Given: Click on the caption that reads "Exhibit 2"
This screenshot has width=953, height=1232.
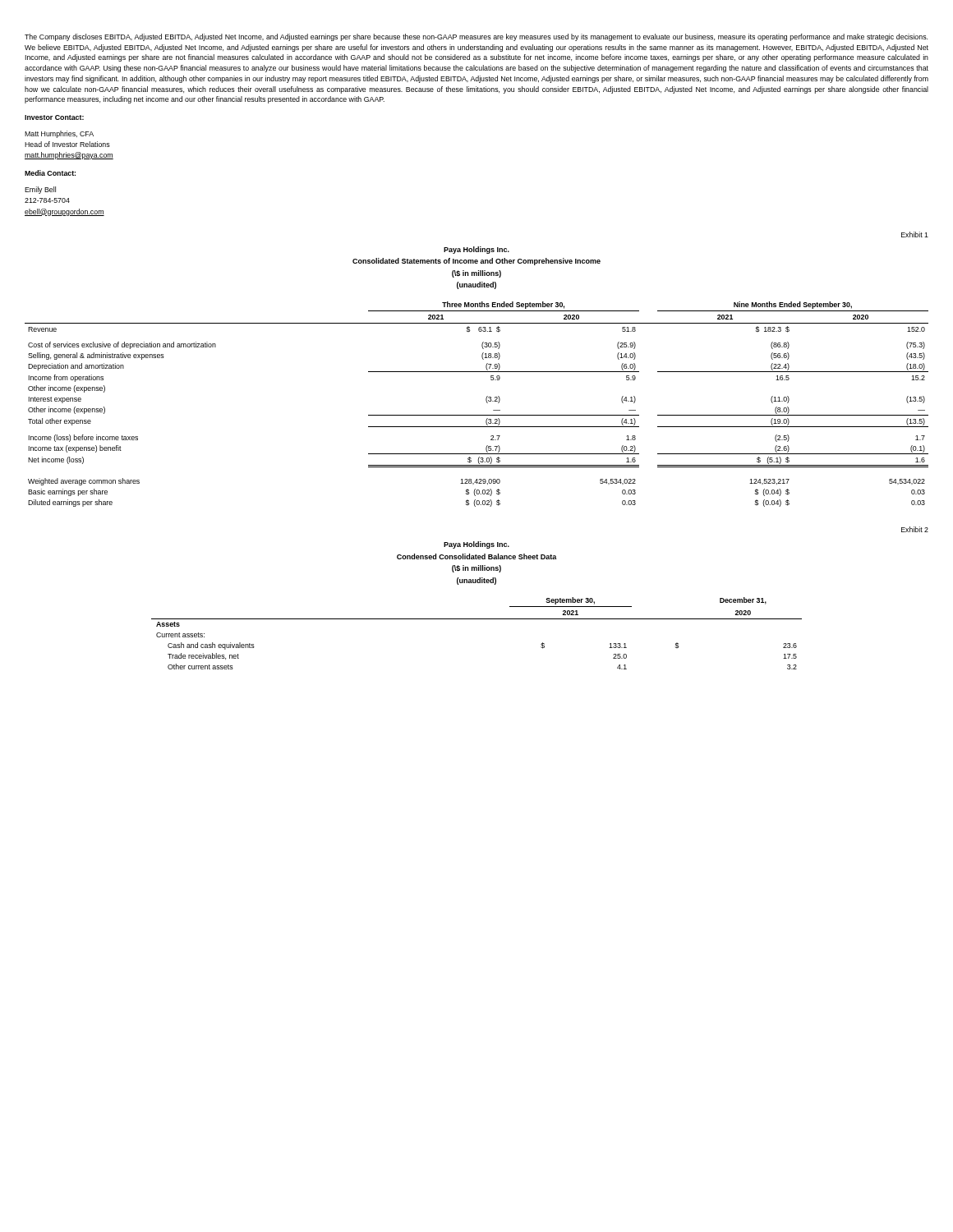Looking at the screenshot, I should pyautogui.click(x=914, y=530).
